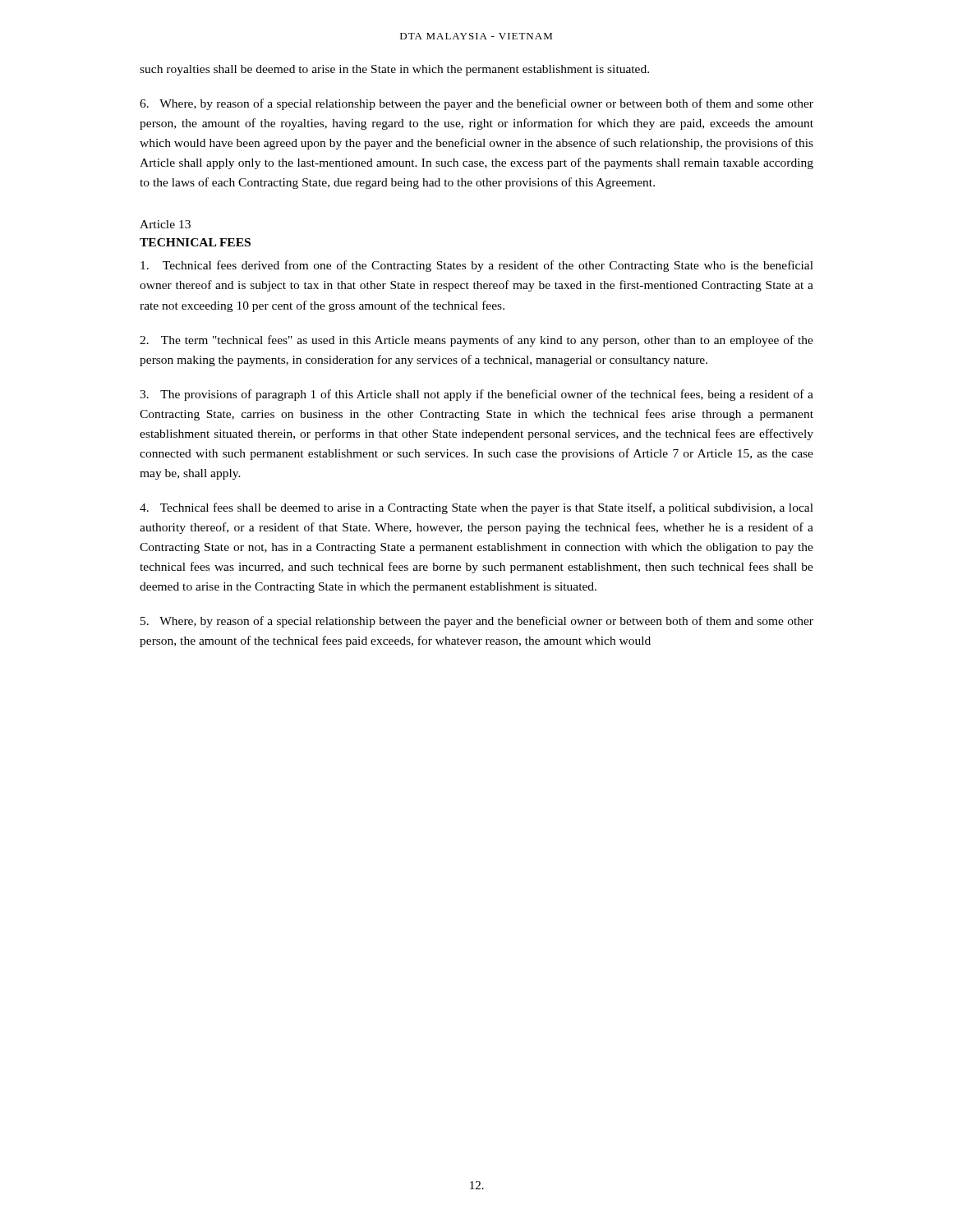Point to the block beginning "The provisions of paragraph 1 of this"

click(x=476, y=433)
